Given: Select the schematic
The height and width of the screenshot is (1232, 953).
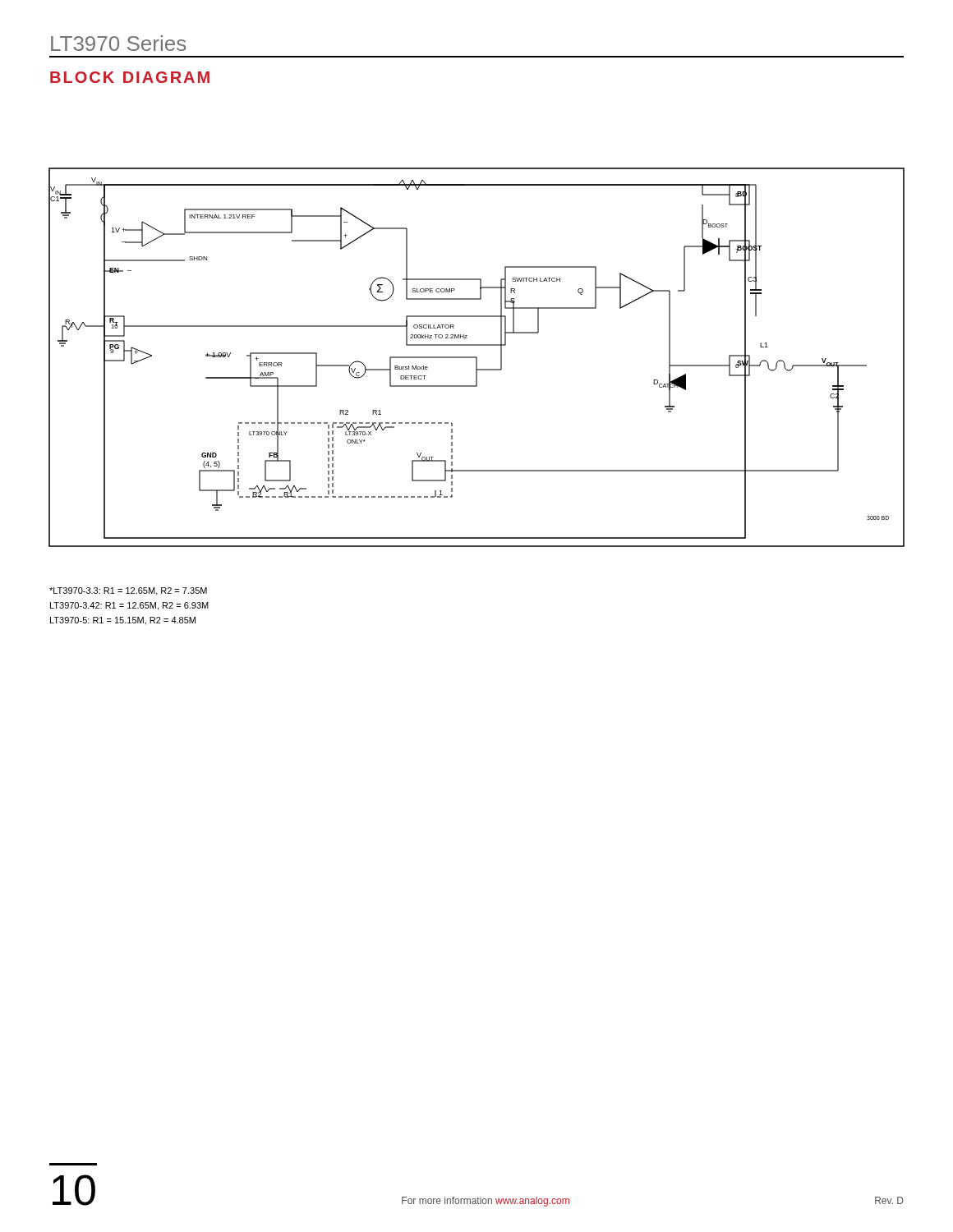Looking at the screenshot, I should [x=476, y=341].
